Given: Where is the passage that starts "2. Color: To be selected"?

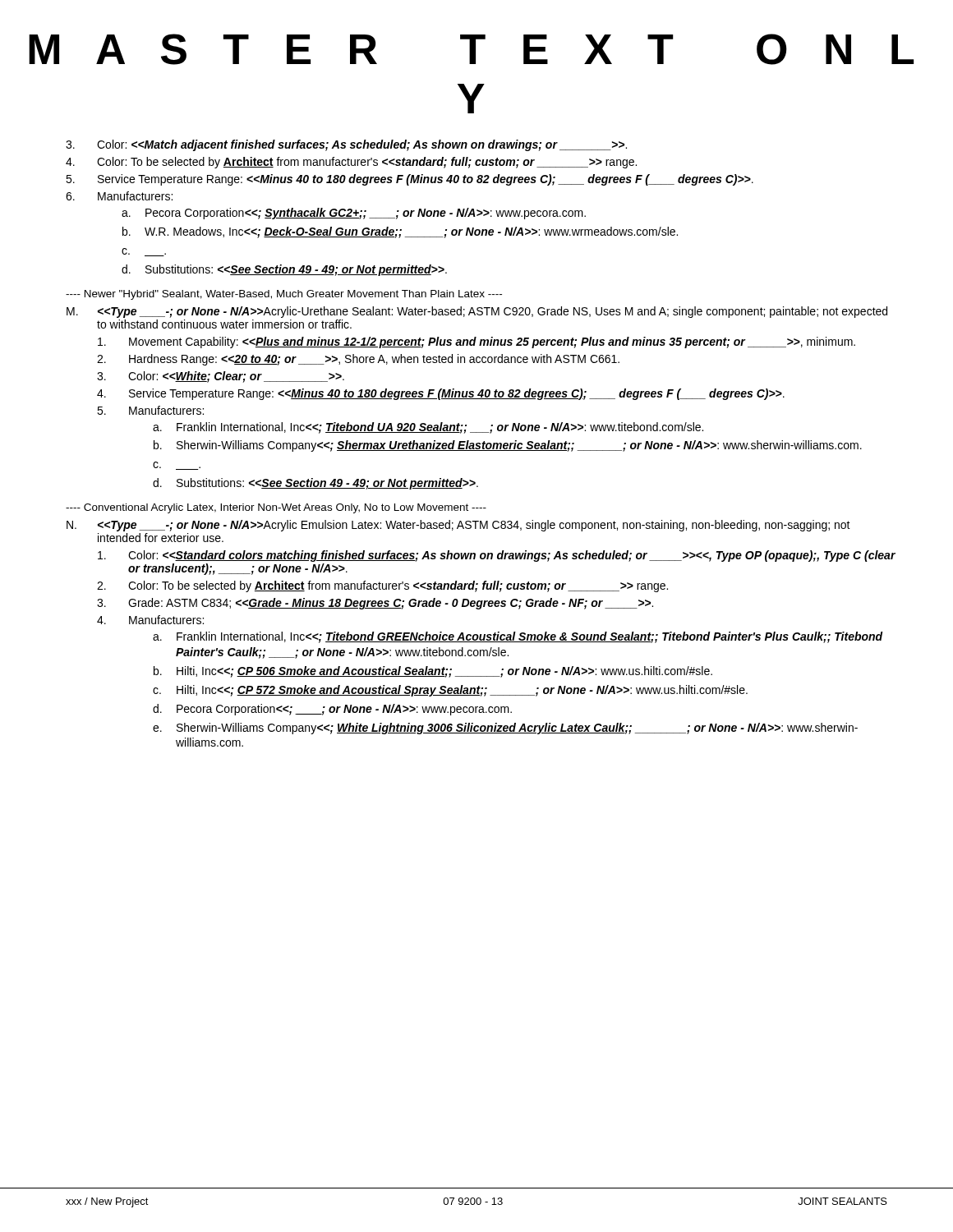Looking at the screenshot, I should (x=496, y=586).
